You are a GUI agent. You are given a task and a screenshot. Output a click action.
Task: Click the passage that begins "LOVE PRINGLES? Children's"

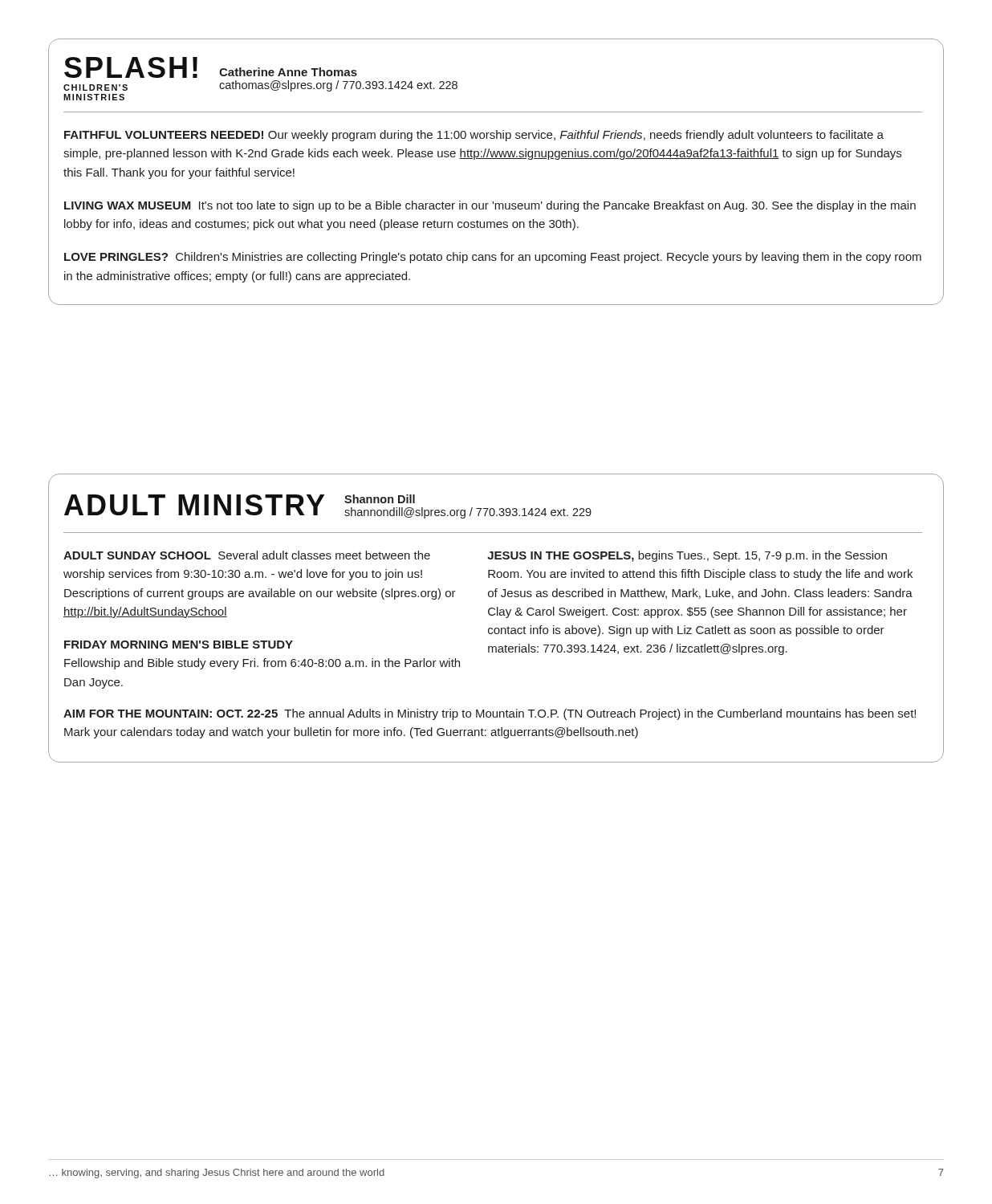(493, 266)
